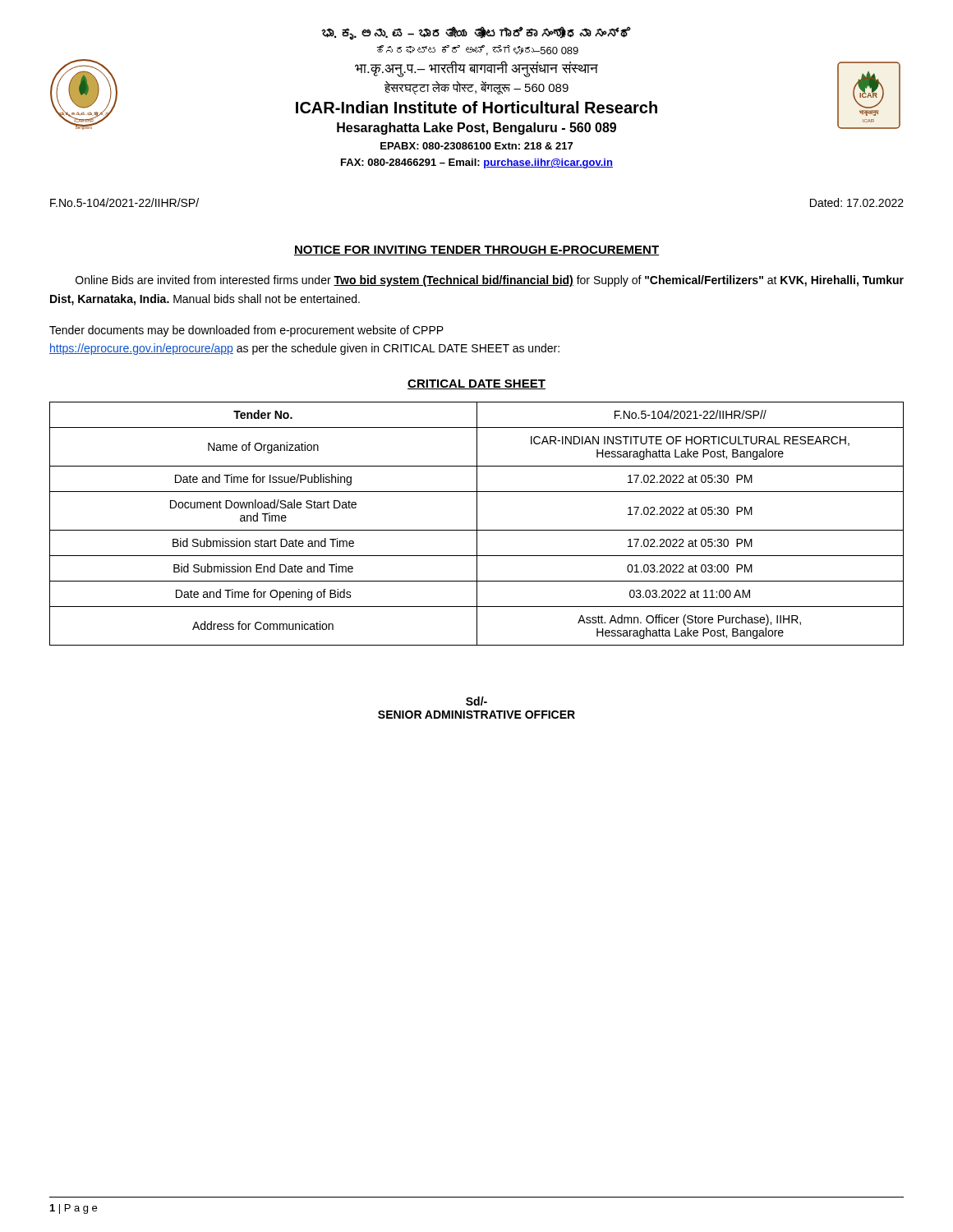
Task: Find the title
Action: click(476, 249)
